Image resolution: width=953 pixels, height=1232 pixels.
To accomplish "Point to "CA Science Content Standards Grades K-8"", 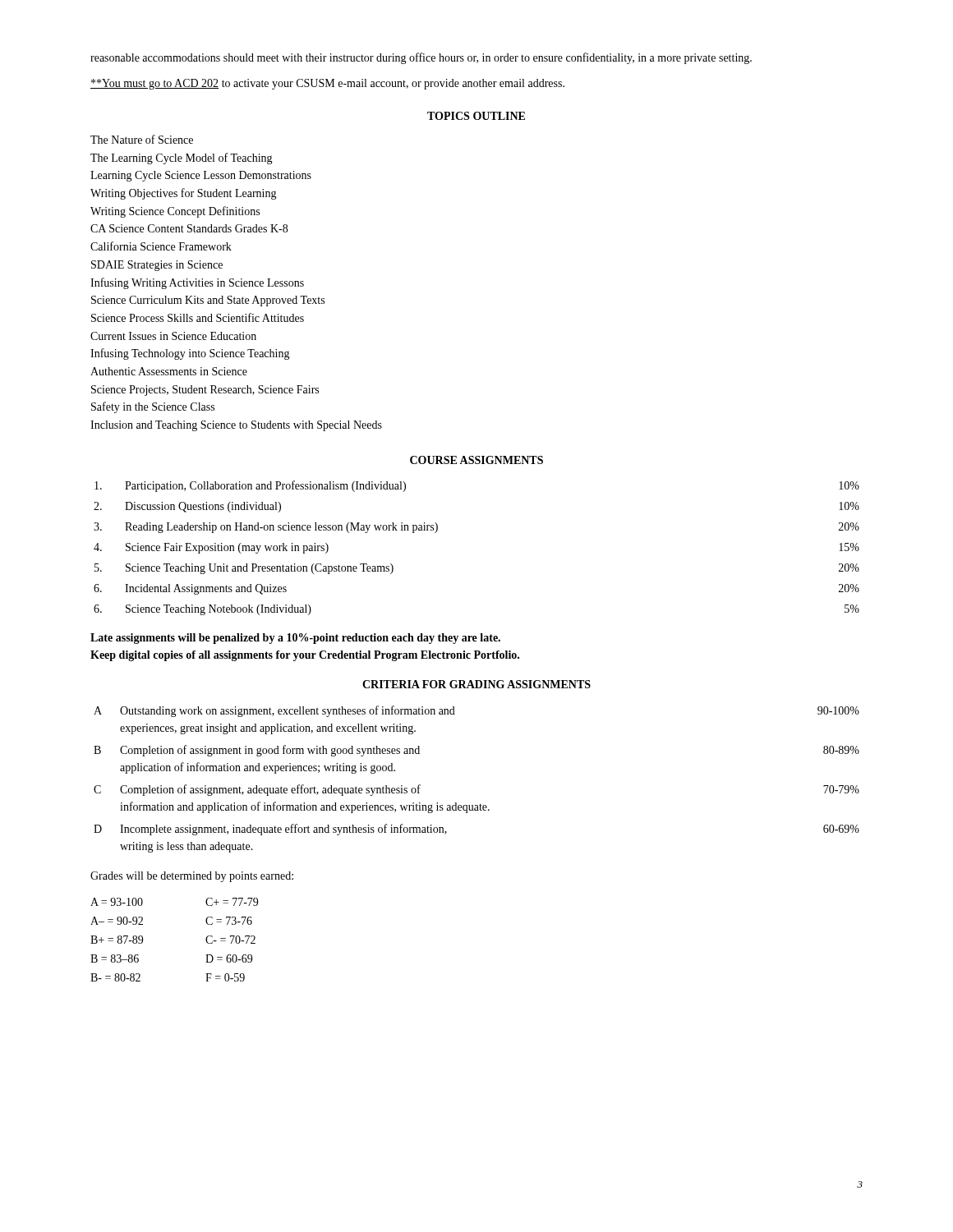I will (x=189, y=229).
